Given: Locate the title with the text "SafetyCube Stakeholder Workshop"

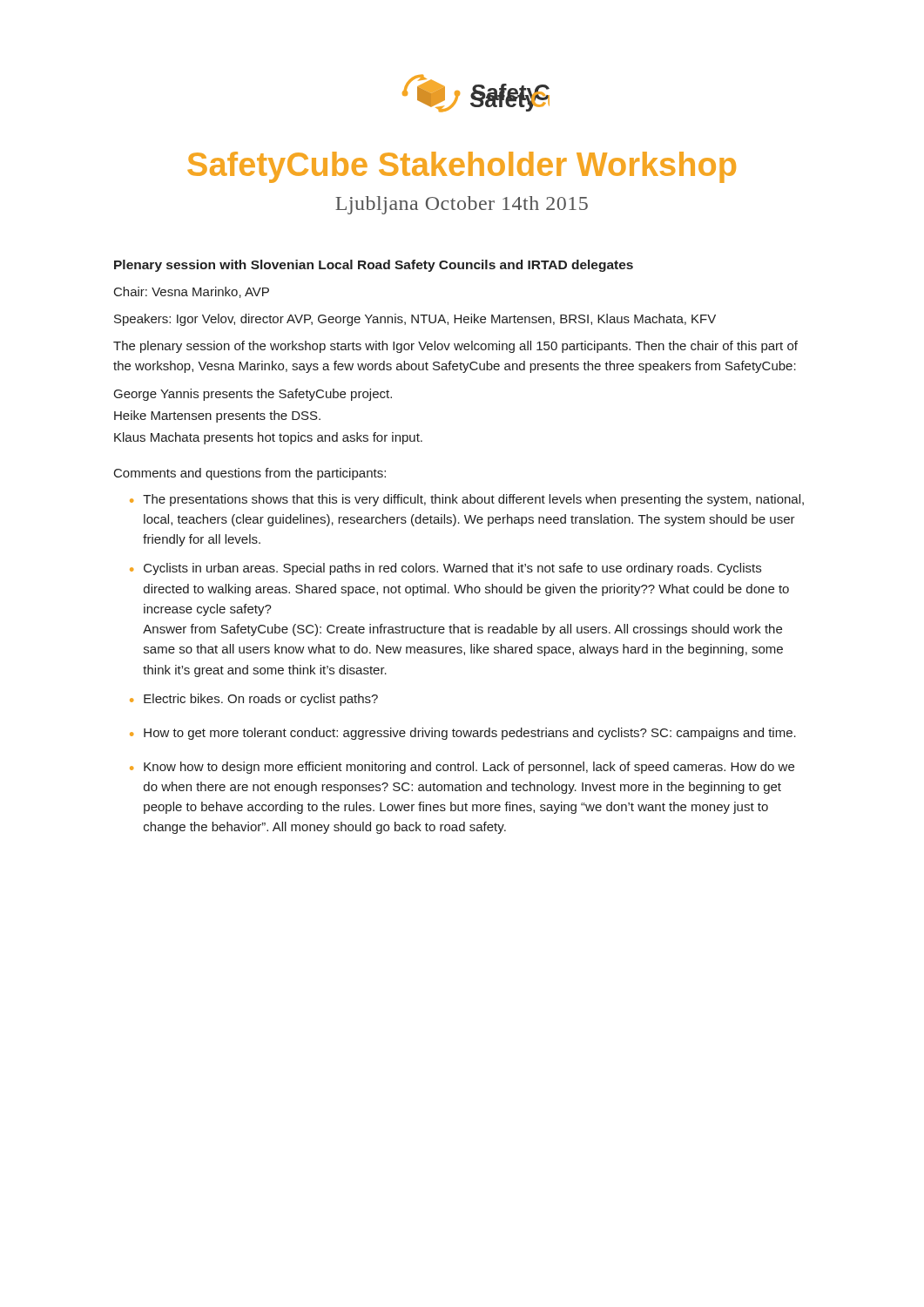Looking at the screenshot, I should click(462, 165).
